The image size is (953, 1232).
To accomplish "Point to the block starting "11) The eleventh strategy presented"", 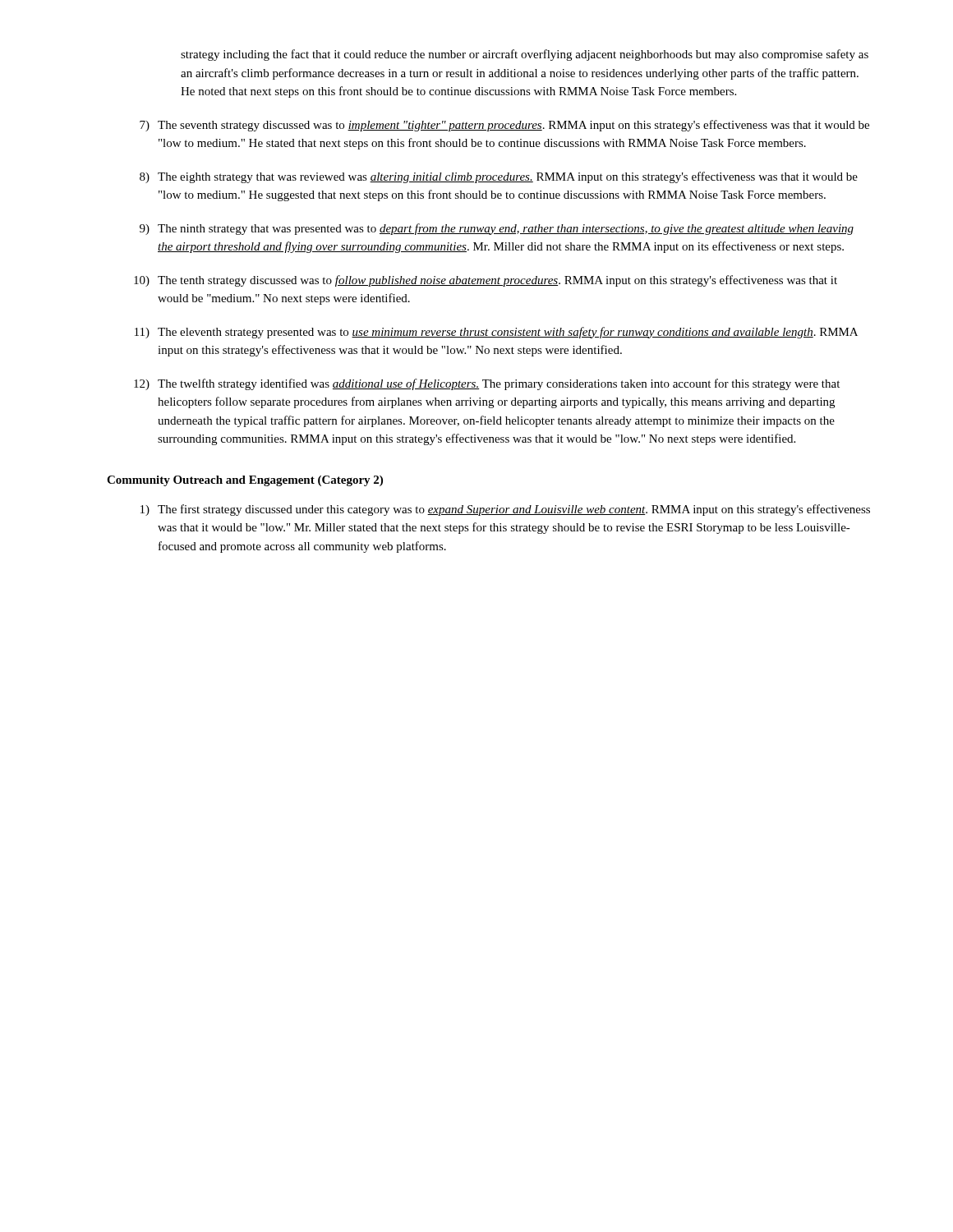I will (489, 341).
